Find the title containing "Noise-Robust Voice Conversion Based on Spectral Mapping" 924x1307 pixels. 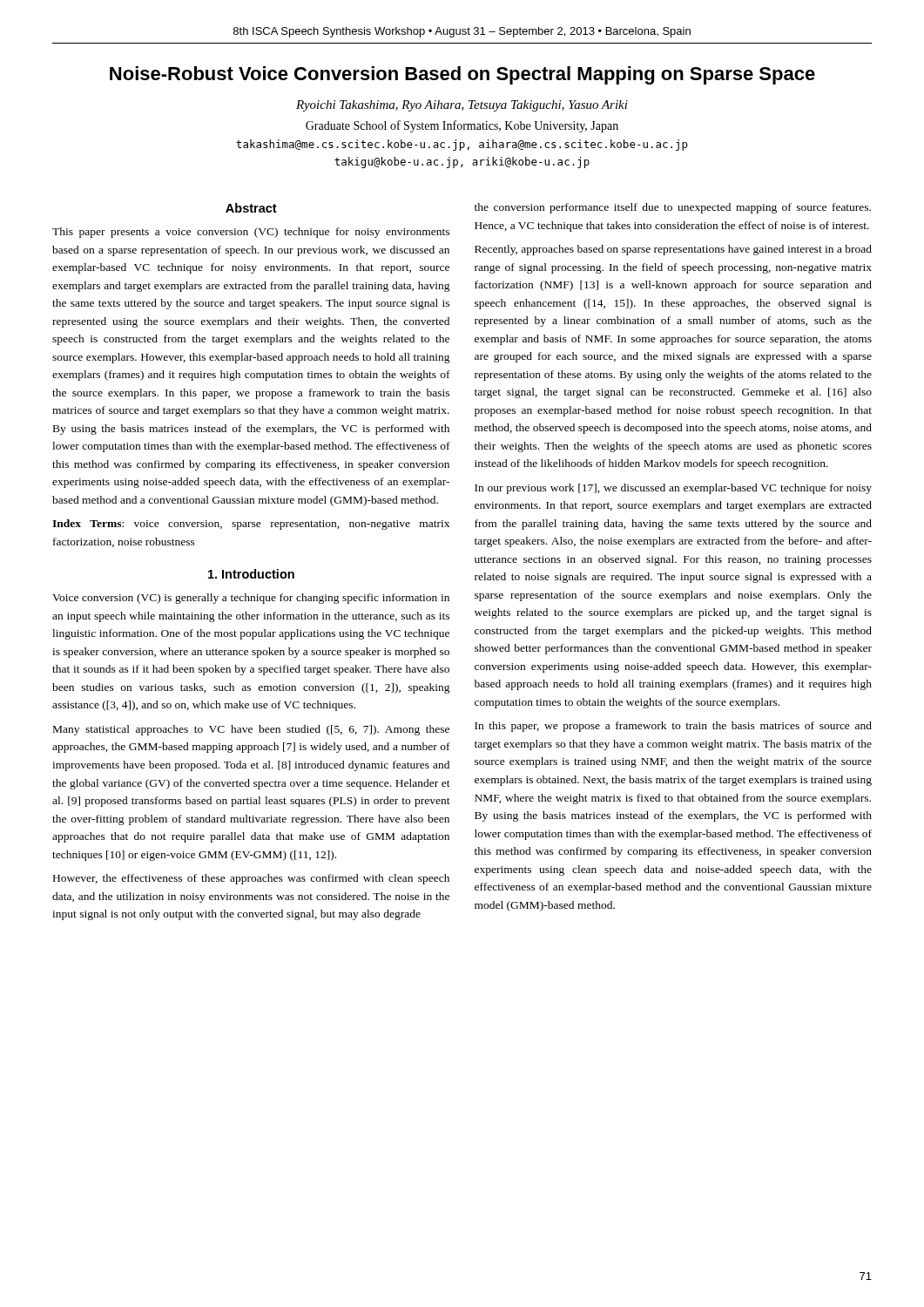coord(462,117)
